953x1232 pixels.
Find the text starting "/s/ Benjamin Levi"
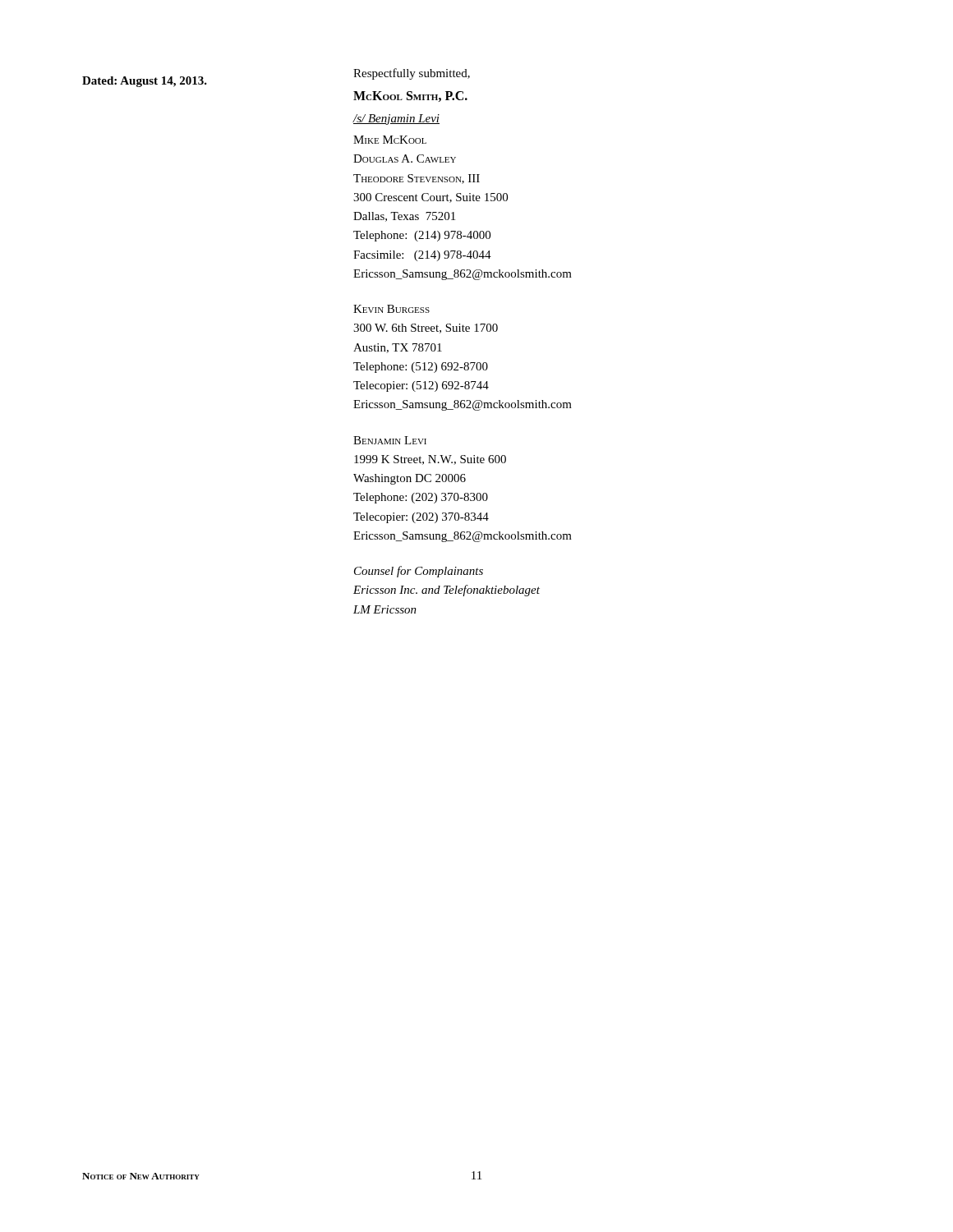pyautogui.click(x=396, y=120)
